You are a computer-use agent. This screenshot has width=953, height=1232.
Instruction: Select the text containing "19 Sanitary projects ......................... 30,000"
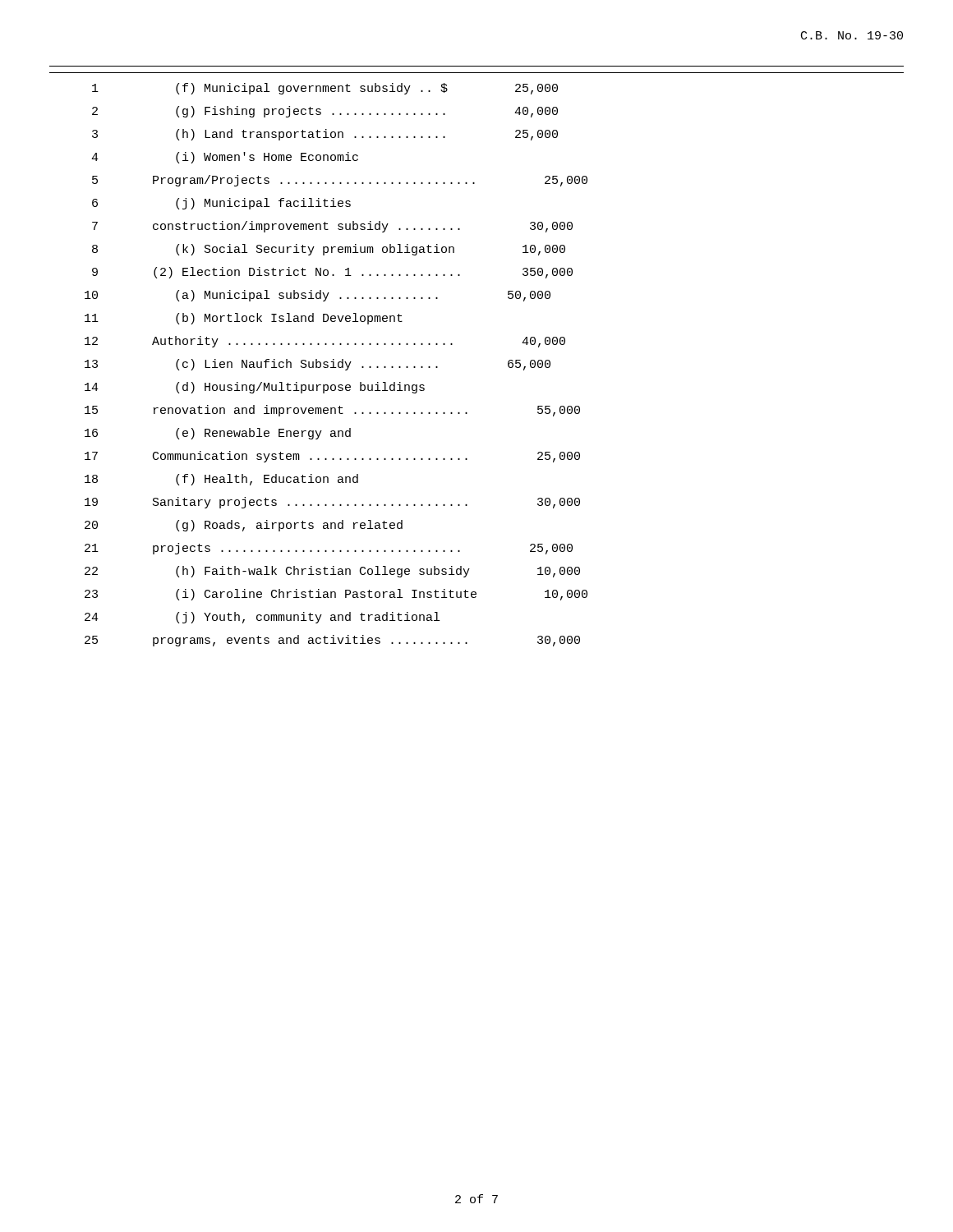[476, 503]
